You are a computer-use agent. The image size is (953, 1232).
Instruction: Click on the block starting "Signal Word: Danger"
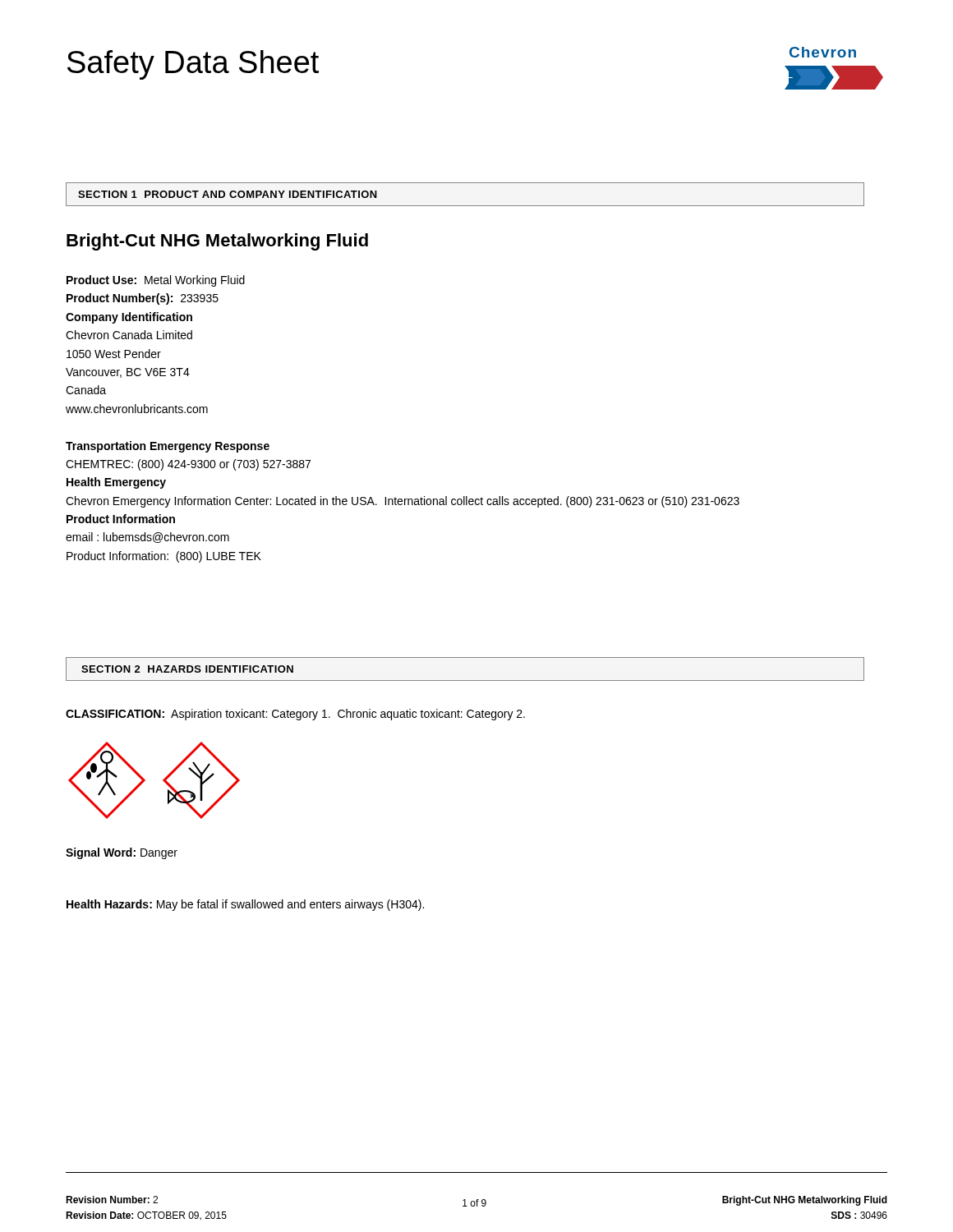122,853
